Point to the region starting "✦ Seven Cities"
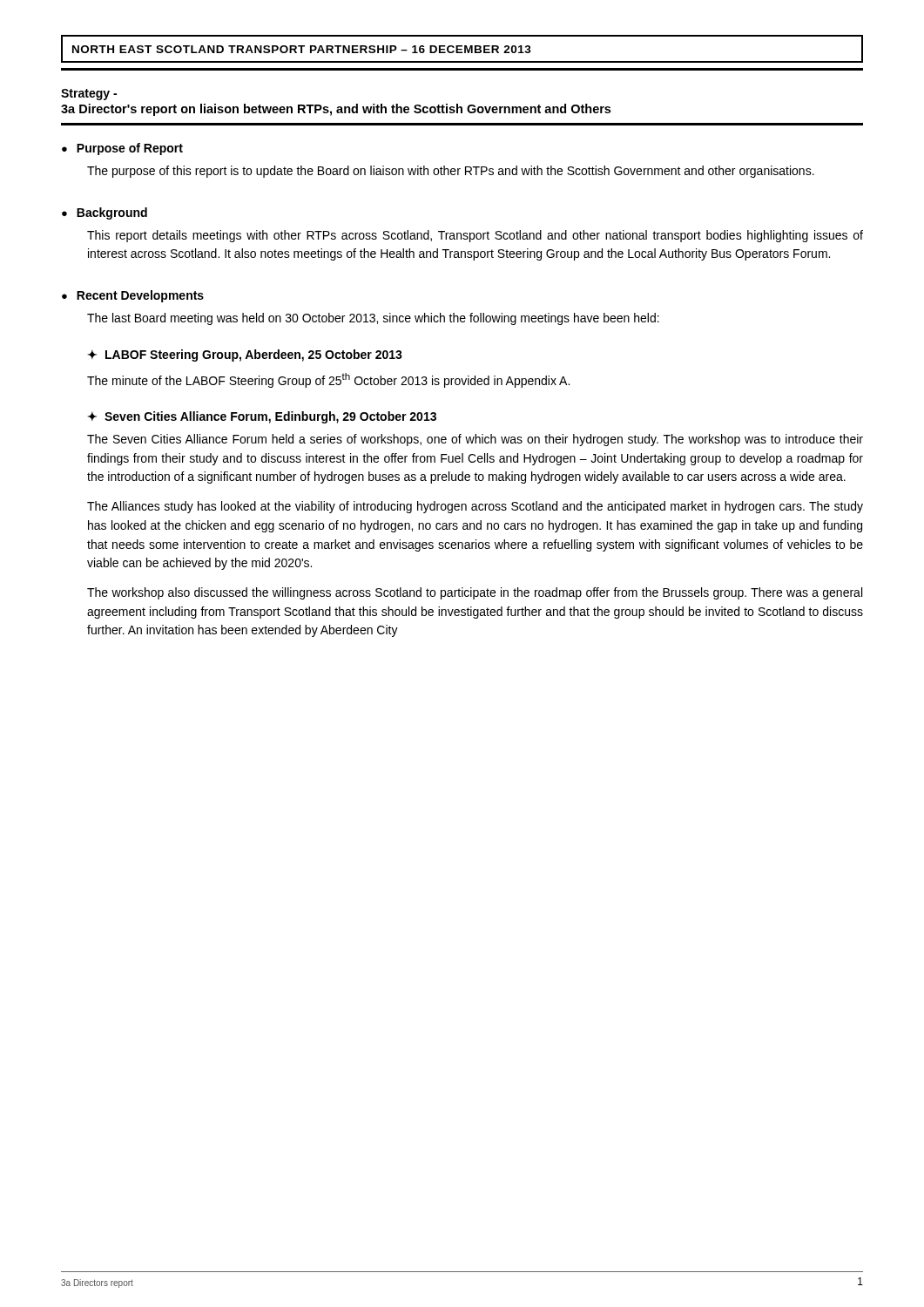The height and width of the screenshot is (1307, 924). tap(262, 417)
